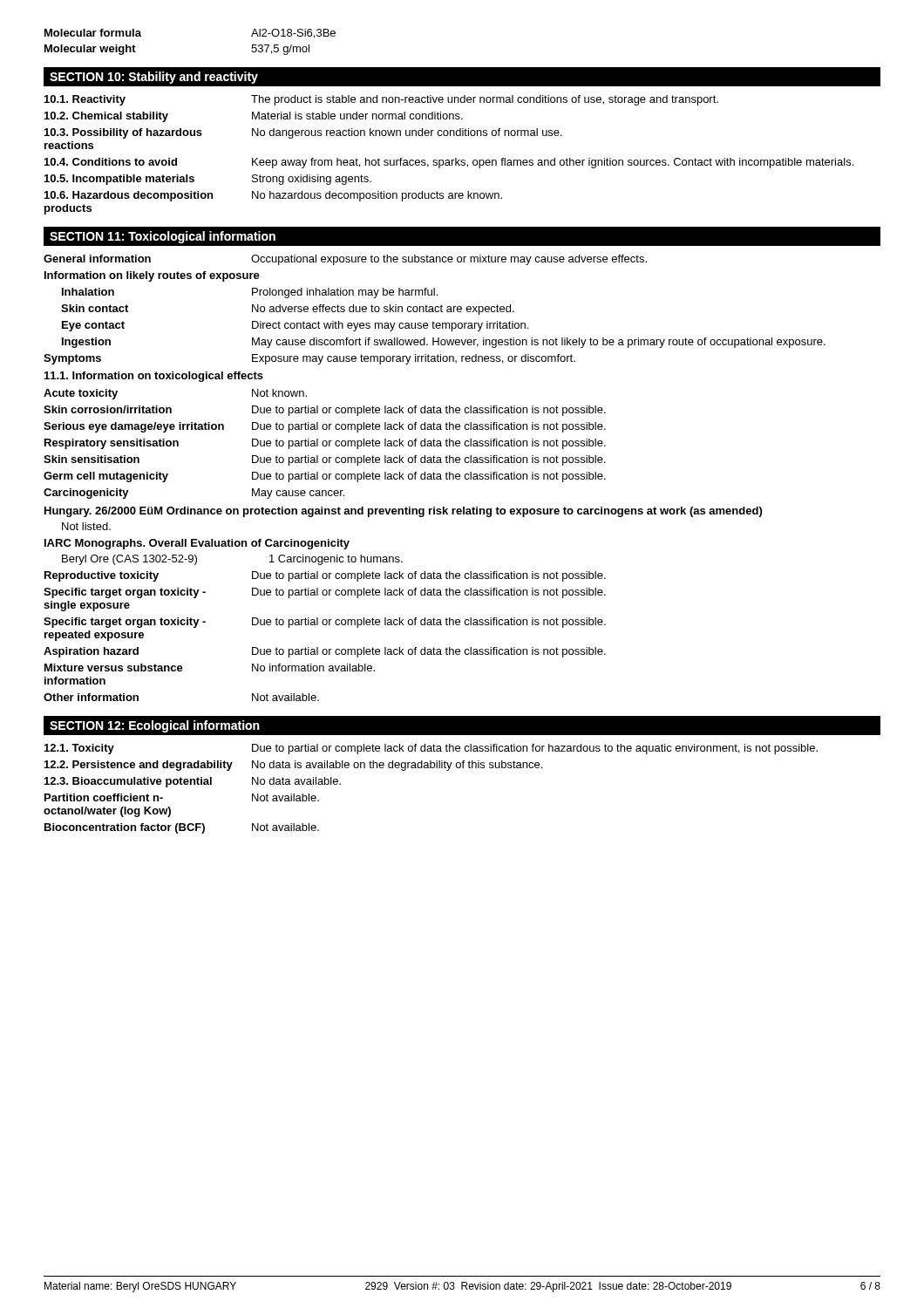Screen dimensions: 1308x924
Task: Click on the element starting "Skin corrosion/irritation Due to partial"
Action: [x=462, y=409]
